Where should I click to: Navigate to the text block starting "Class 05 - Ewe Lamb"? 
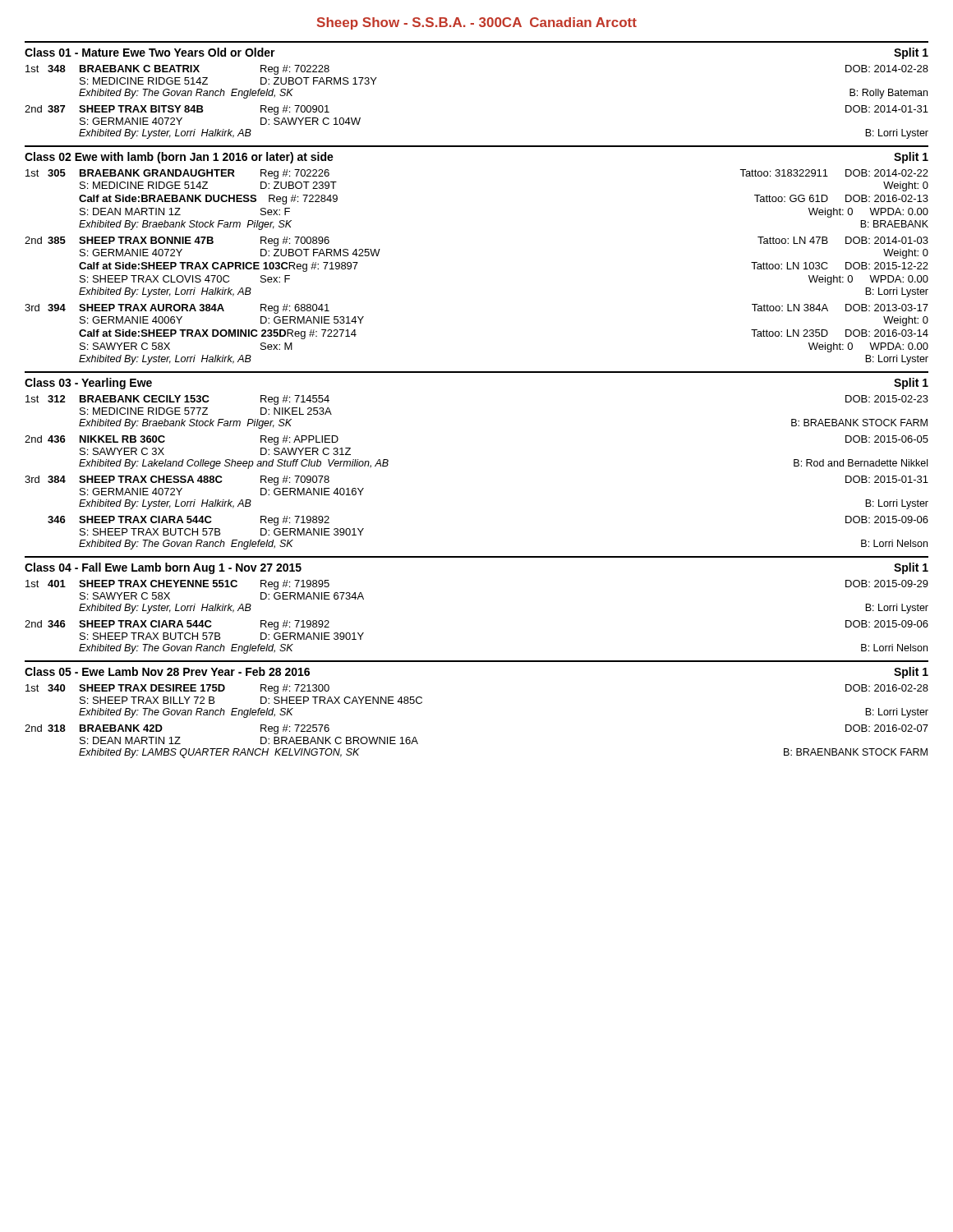476,672
